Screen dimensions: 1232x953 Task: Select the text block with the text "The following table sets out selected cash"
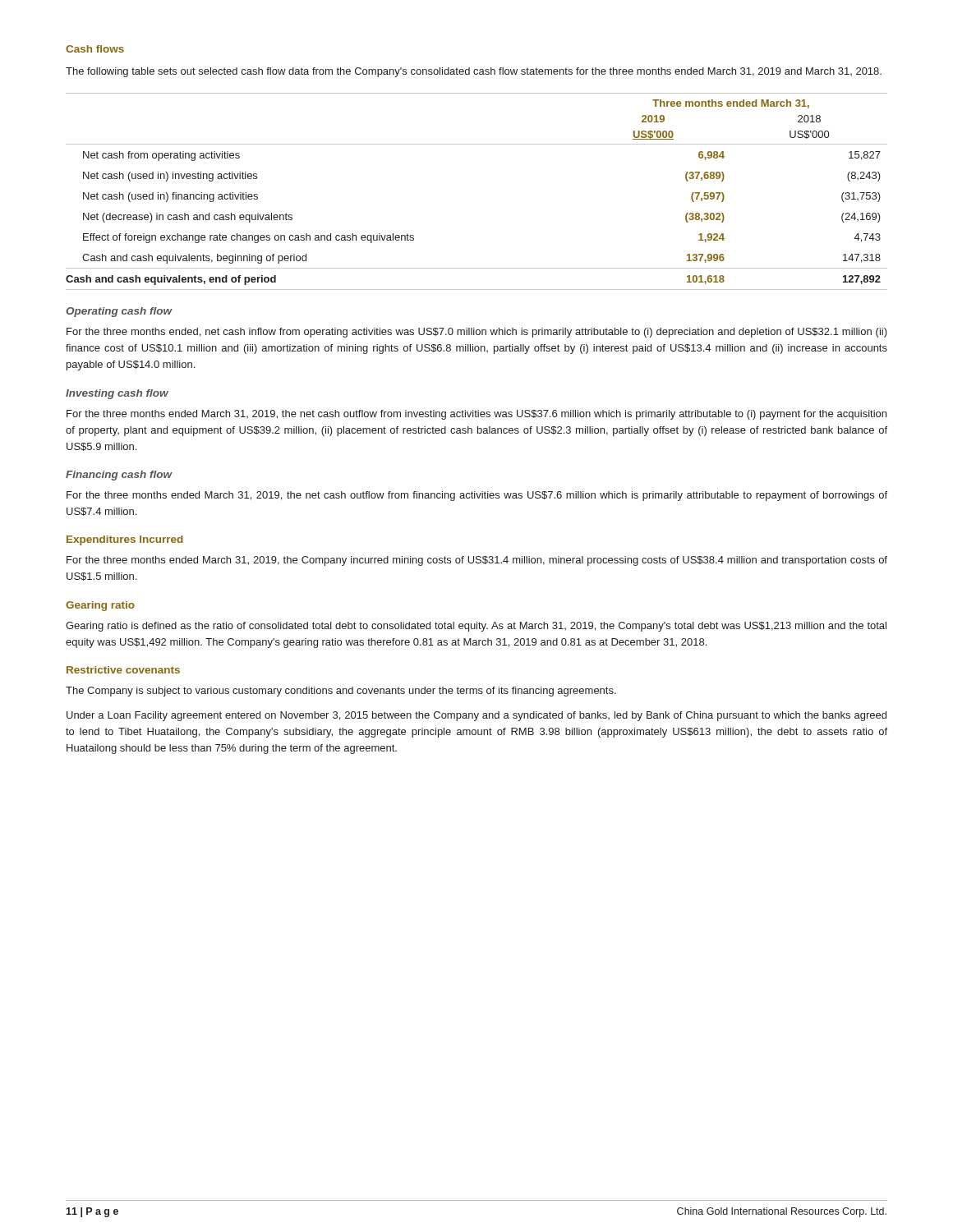(x=474, y=71)
